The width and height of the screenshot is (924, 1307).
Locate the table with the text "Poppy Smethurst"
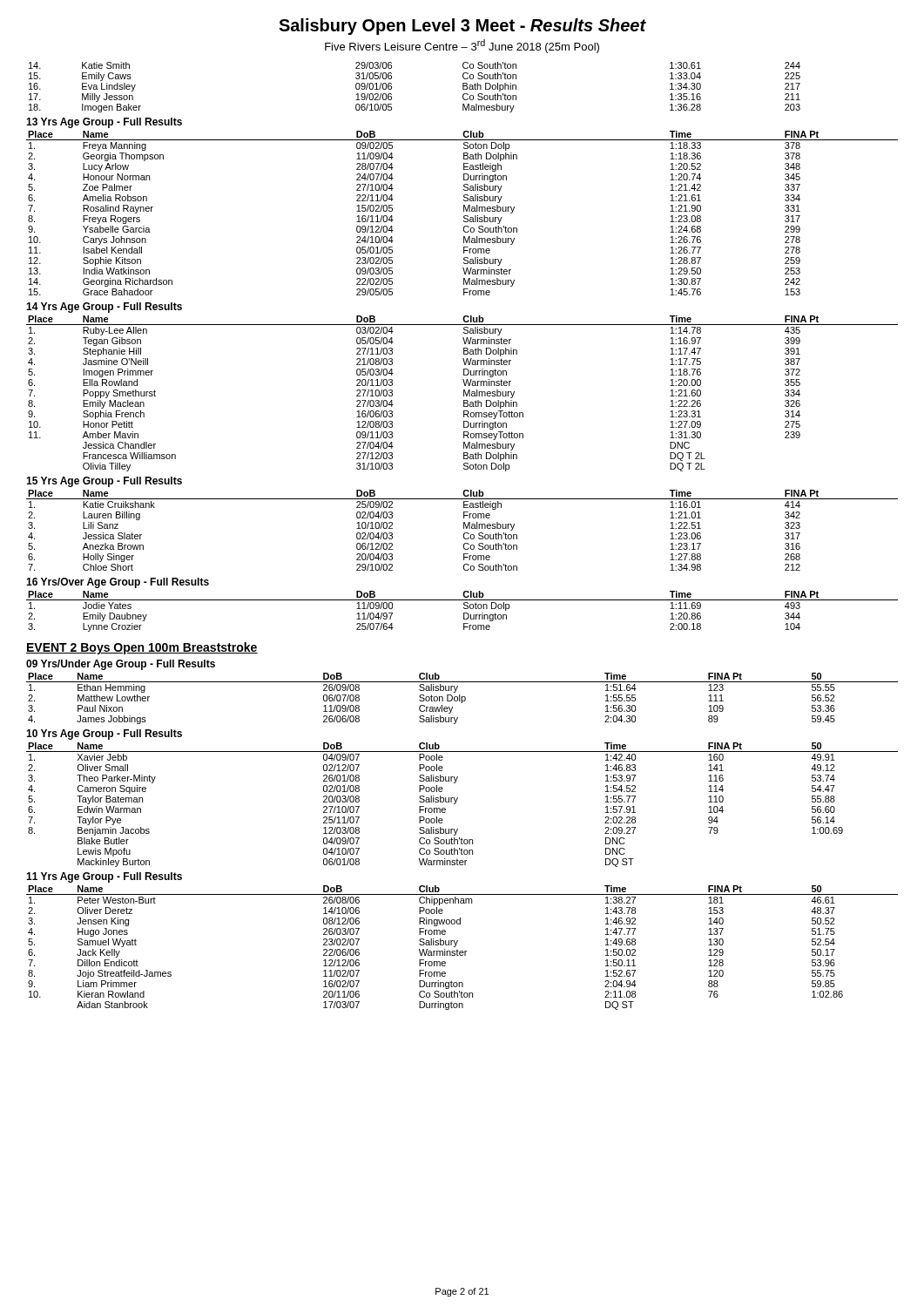coord(462,393)
